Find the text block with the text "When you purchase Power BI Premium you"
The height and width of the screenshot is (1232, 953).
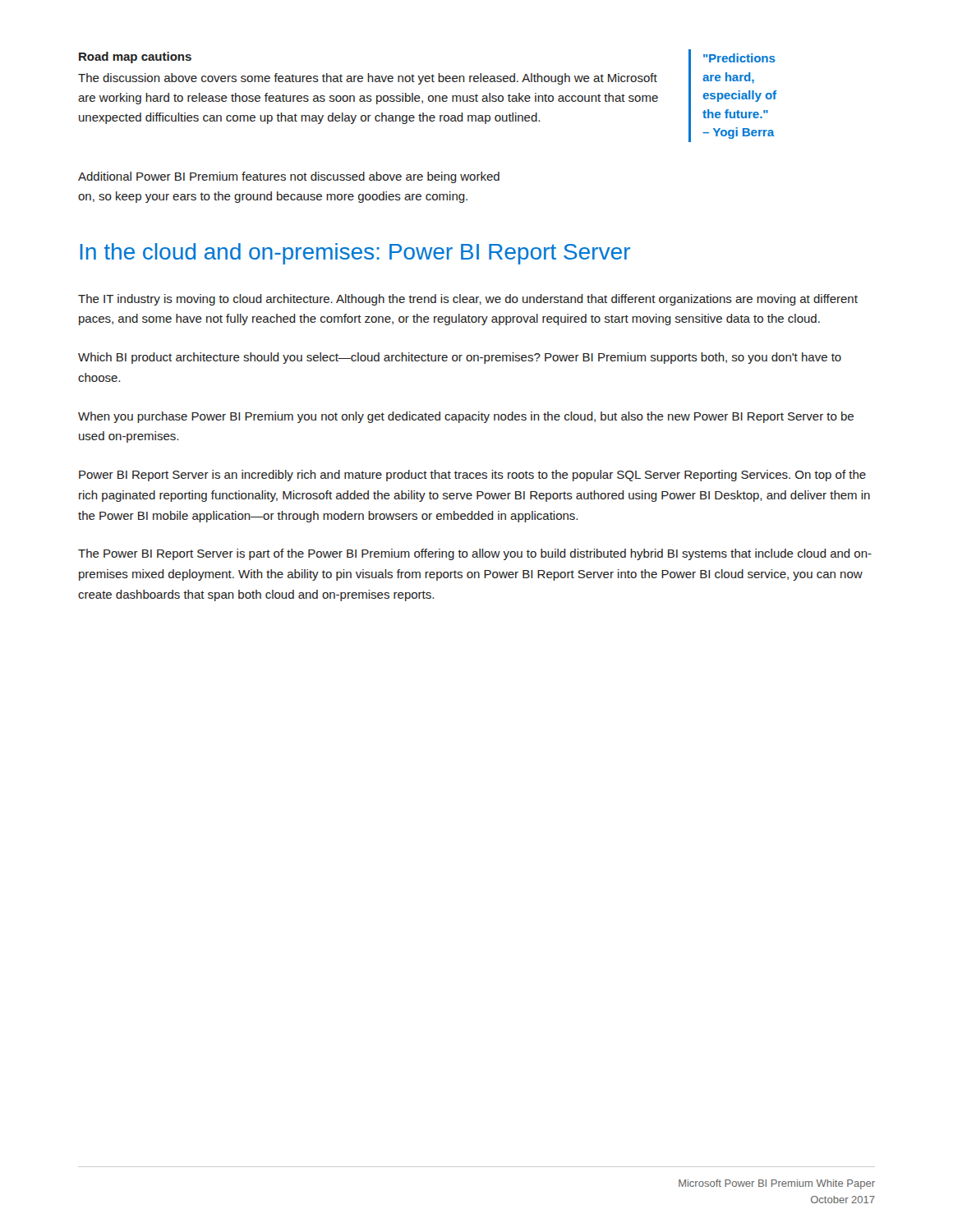[466, 426]
